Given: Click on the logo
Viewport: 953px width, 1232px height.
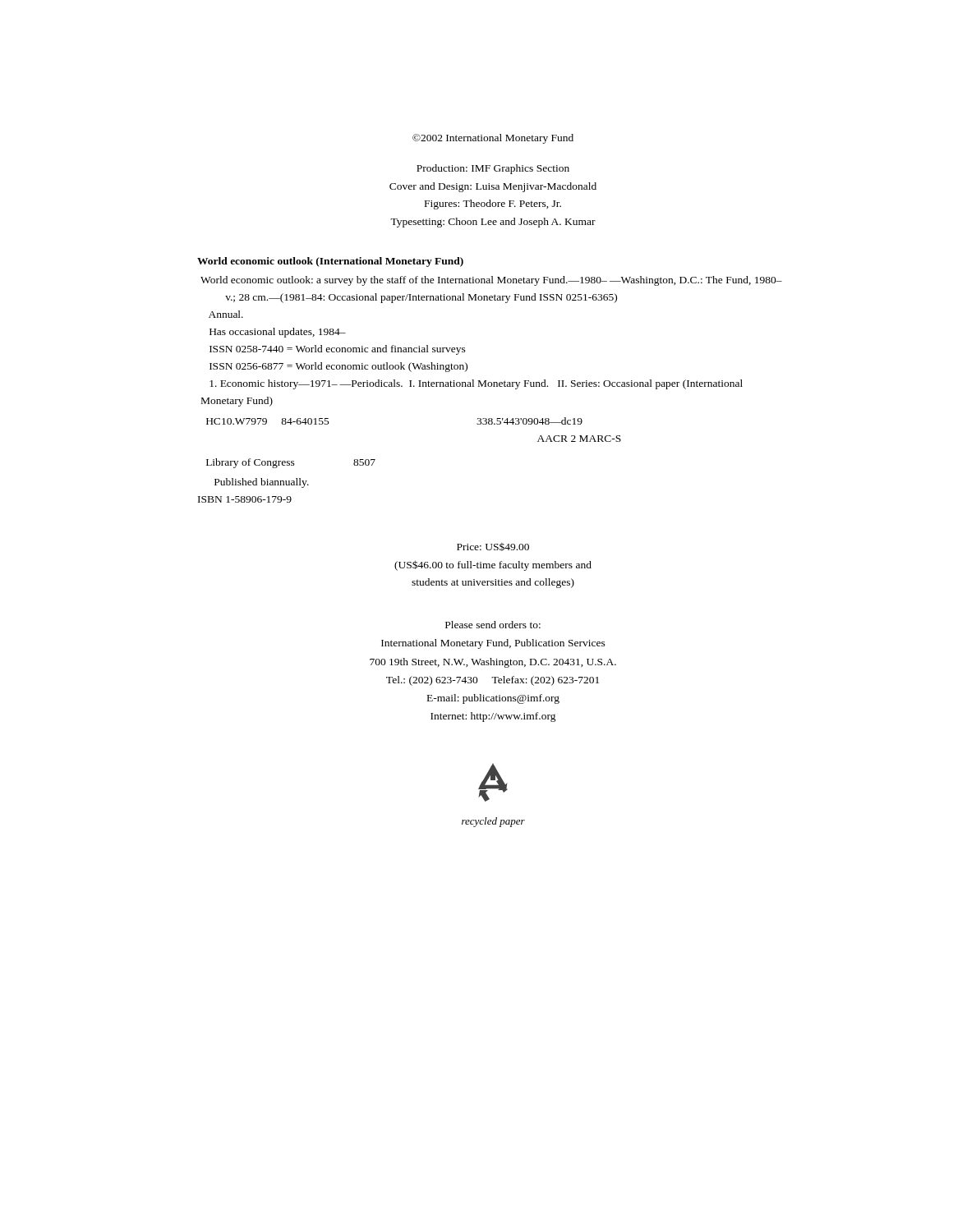Looking at the screenshot, I should click(493, 793).
